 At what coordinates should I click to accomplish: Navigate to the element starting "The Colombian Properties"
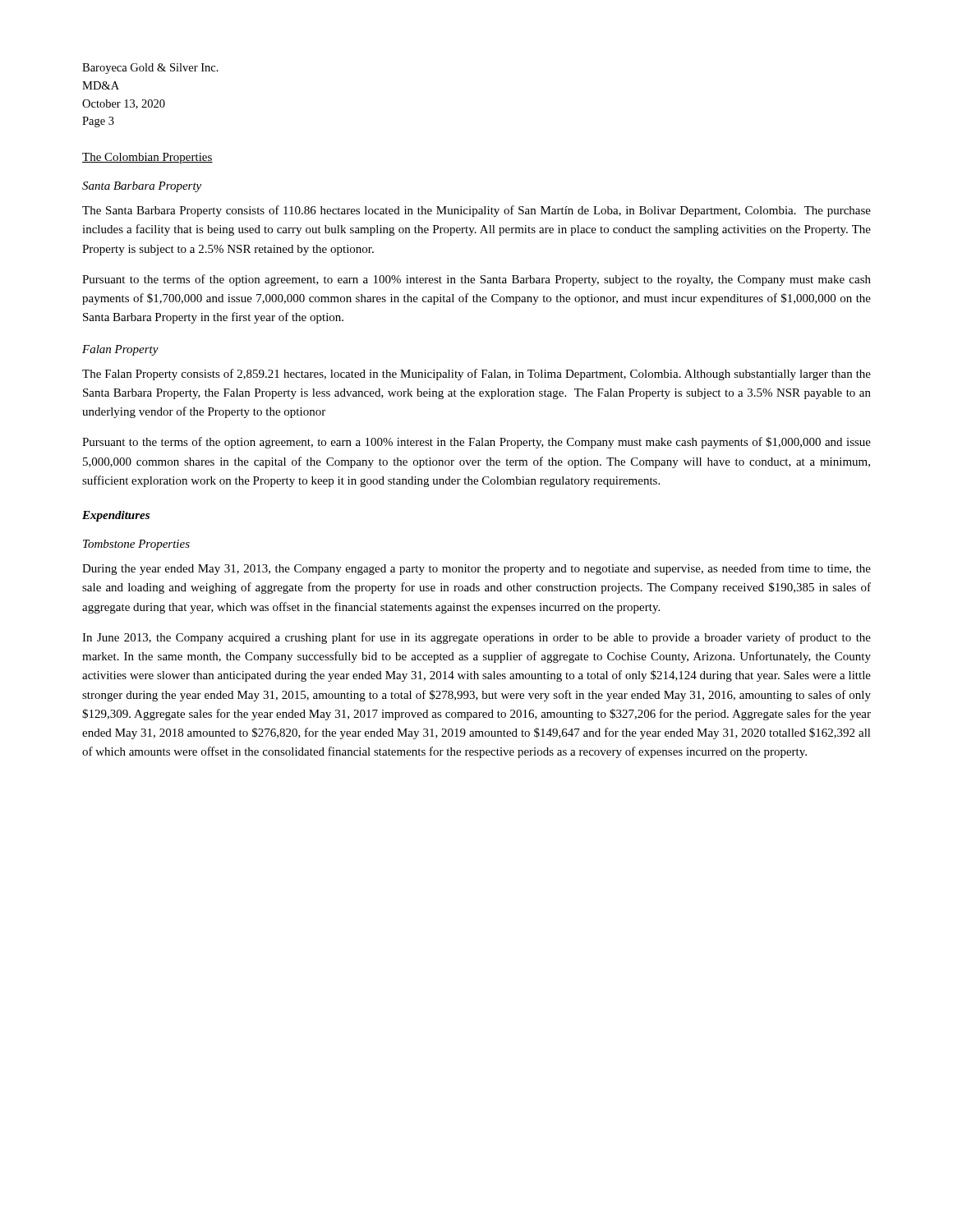click(147, 157)
